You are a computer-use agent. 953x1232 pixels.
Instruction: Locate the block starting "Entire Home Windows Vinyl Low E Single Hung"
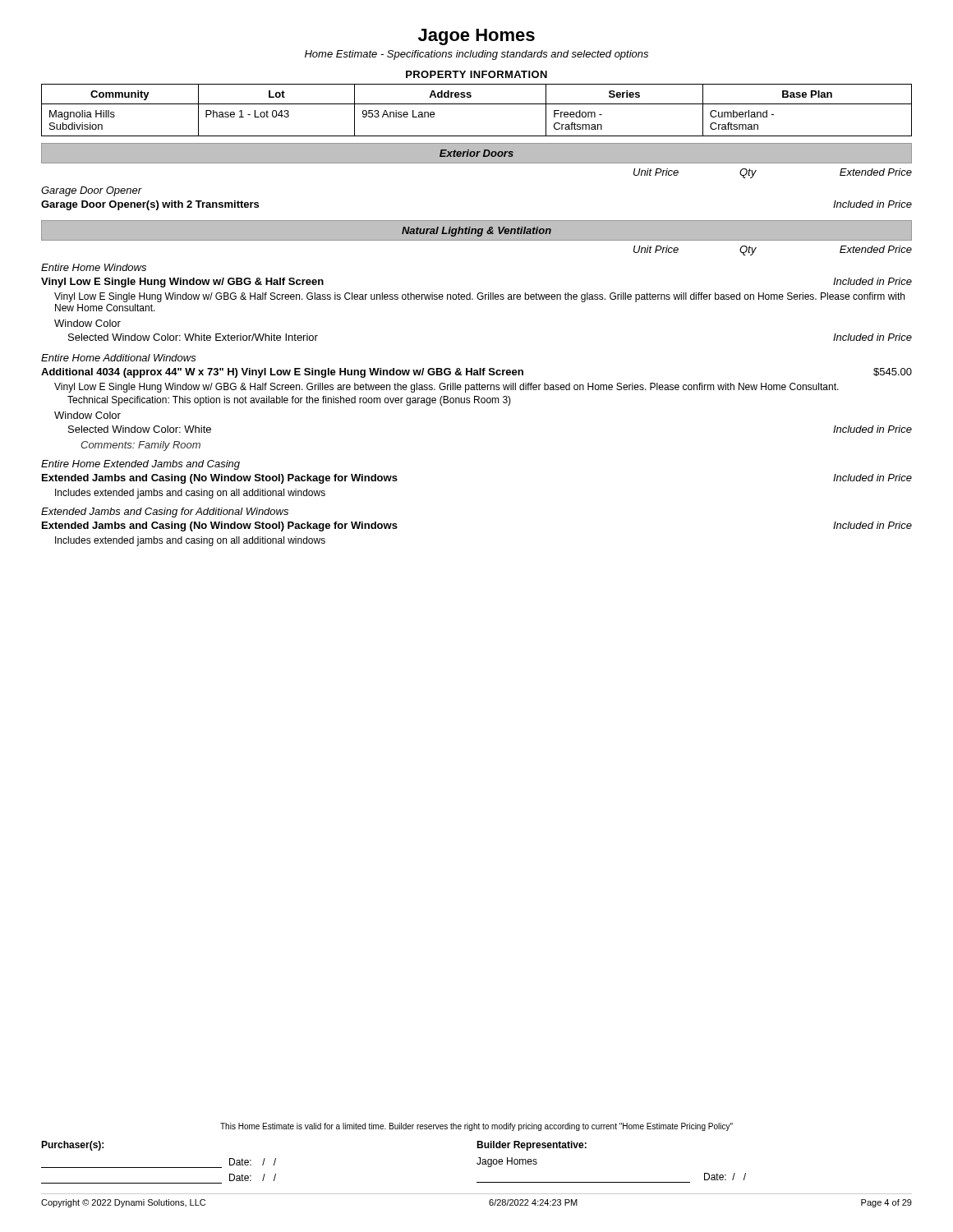(x=476, y=287)
